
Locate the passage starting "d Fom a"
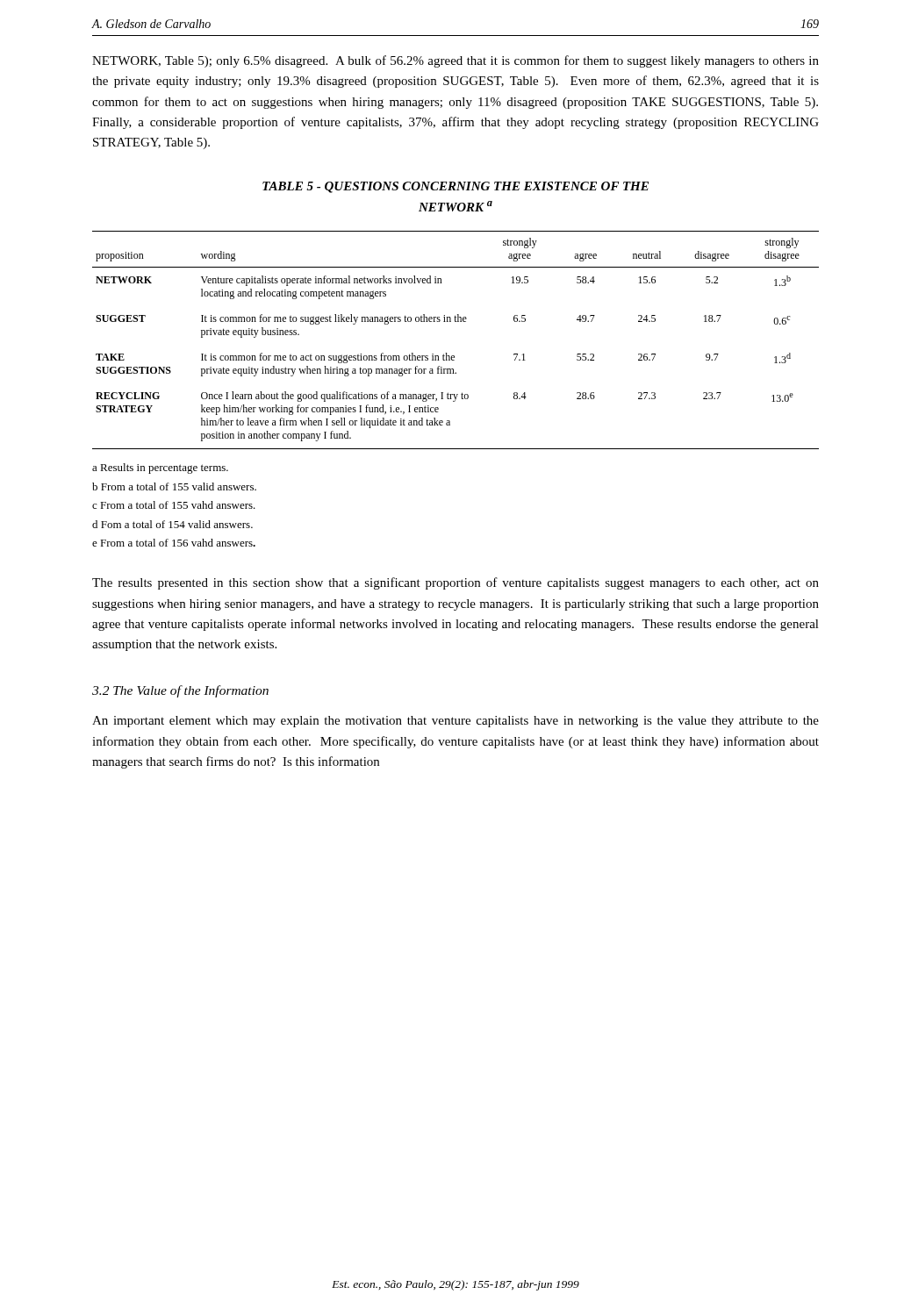coord(173,524)
